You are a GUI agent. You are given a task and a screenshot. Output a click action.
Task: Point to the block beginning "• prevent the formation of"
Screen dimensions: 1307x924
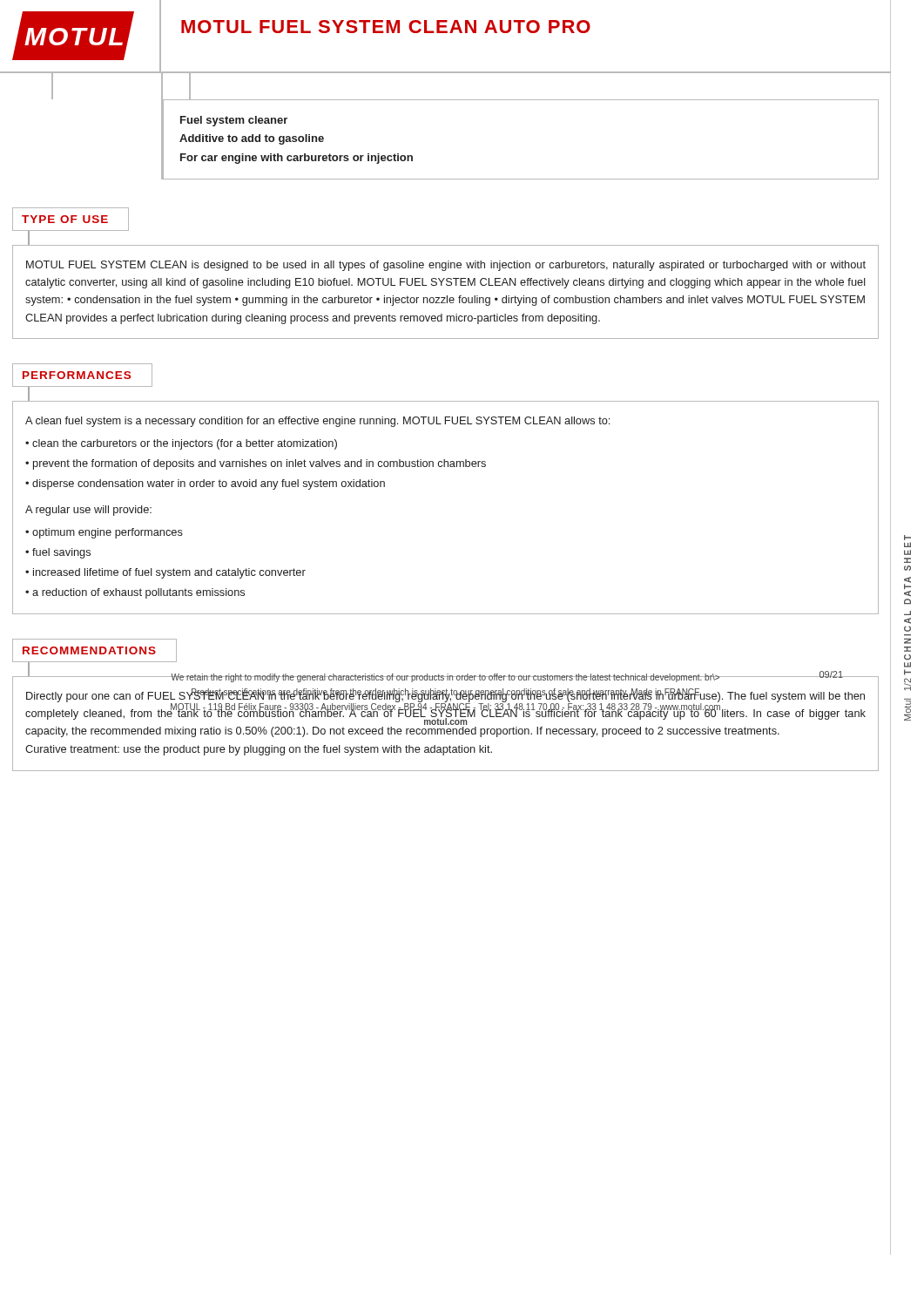pos(256,463)
